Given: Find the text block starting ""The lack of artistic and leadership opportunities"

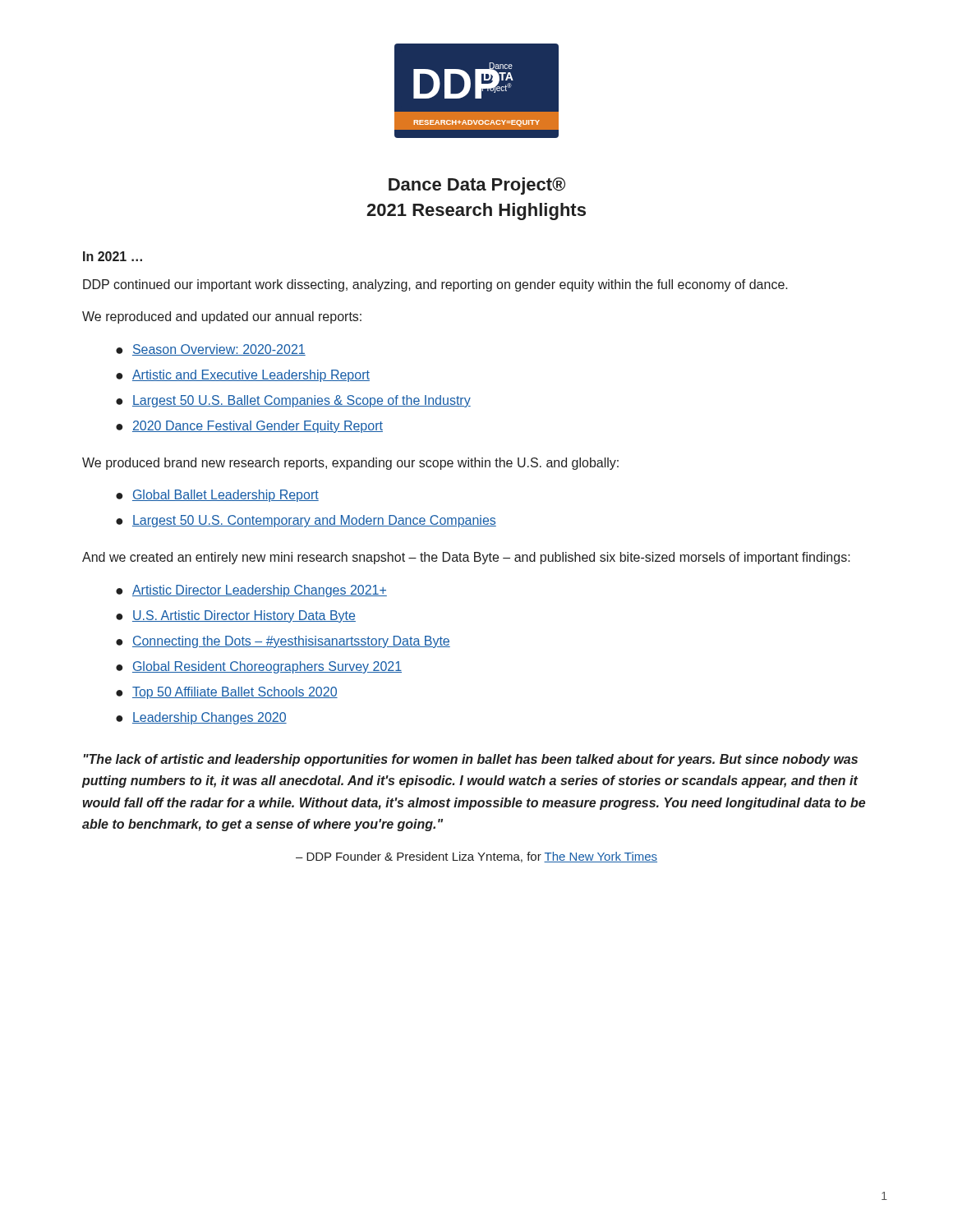Looking at the screenshot, I should tap(474, 792).
